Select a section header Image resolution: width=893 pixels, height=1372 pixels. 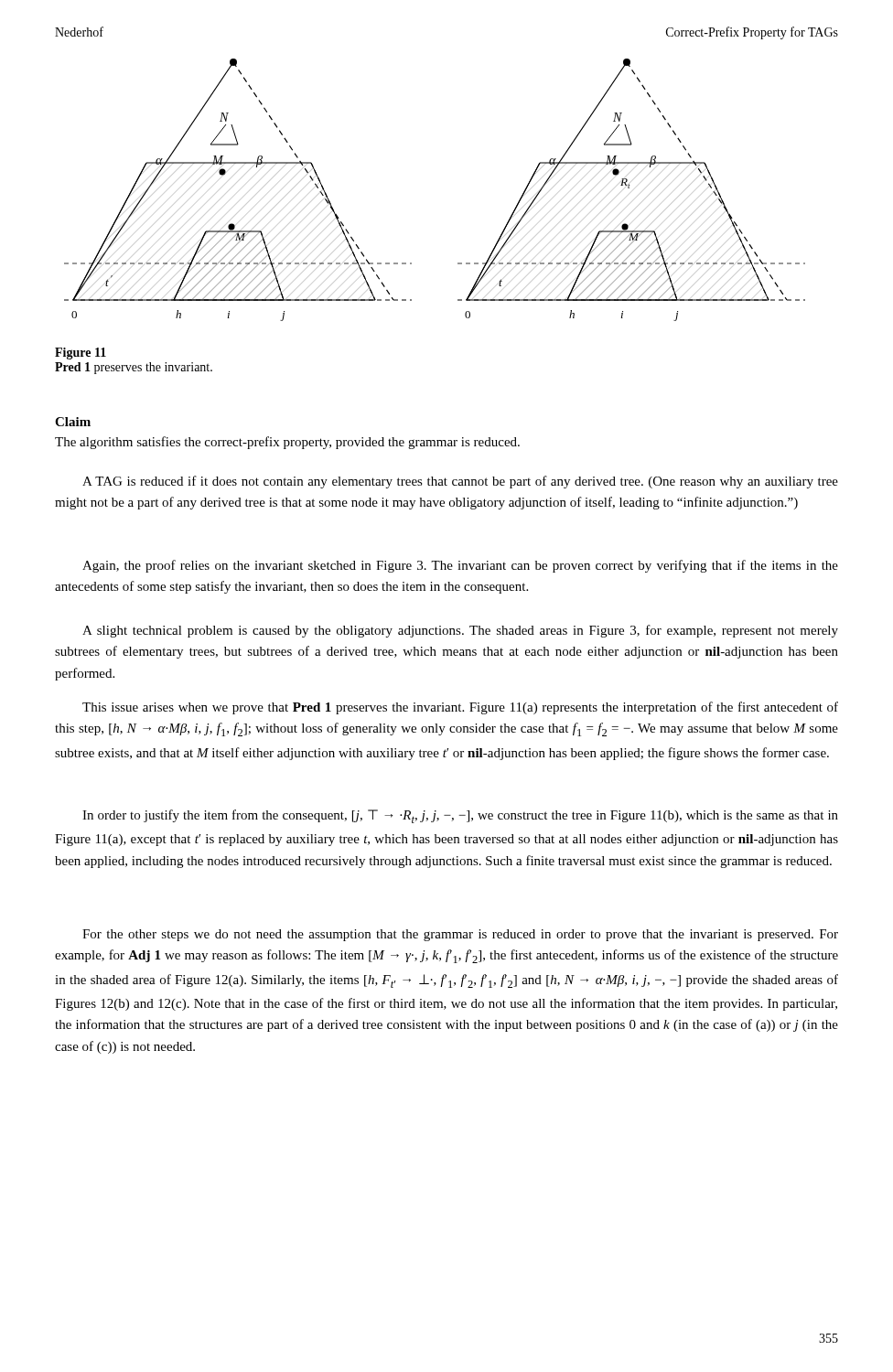(73, 422)
